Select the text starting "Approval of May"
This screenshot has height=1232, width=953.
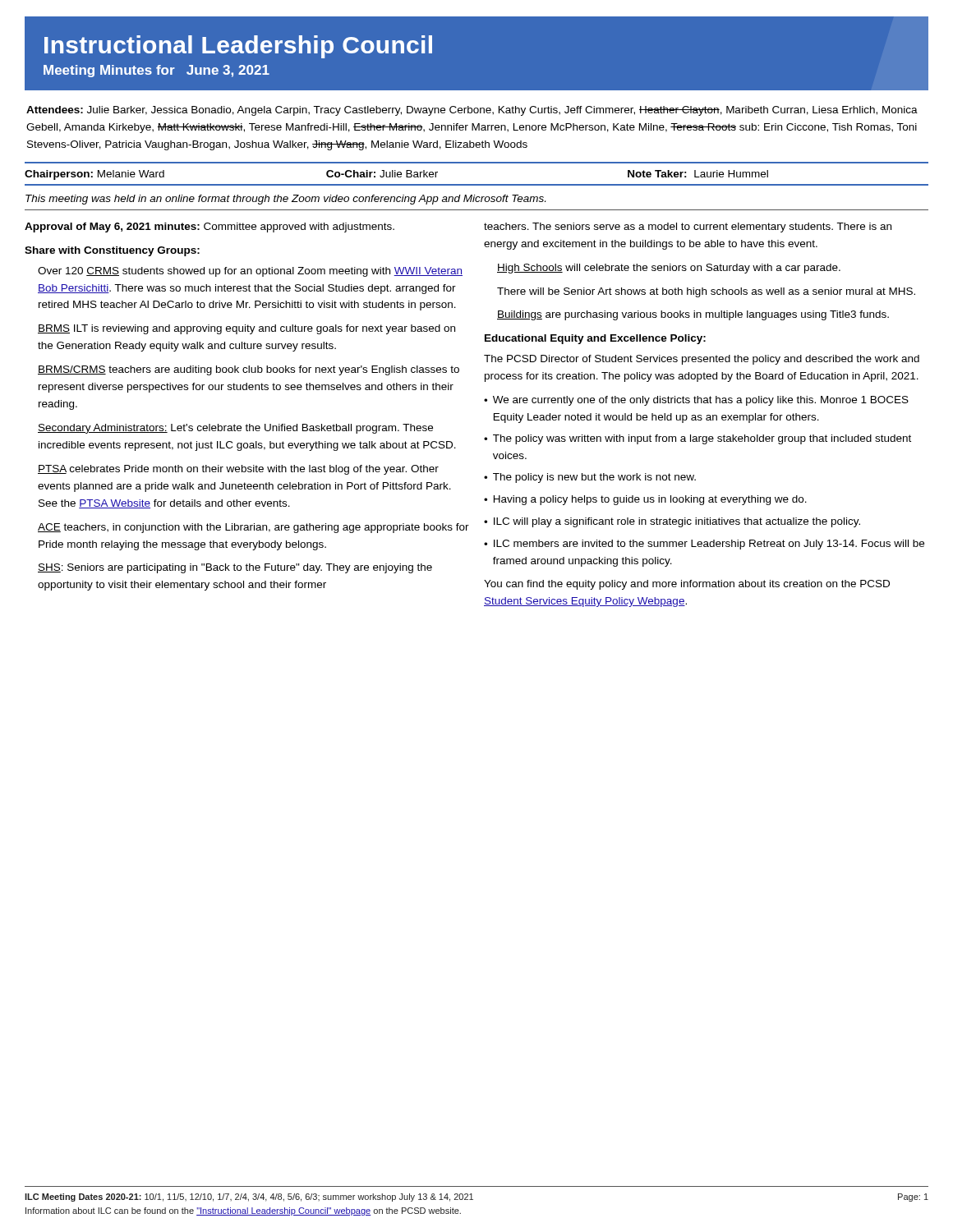coord(210,226)
